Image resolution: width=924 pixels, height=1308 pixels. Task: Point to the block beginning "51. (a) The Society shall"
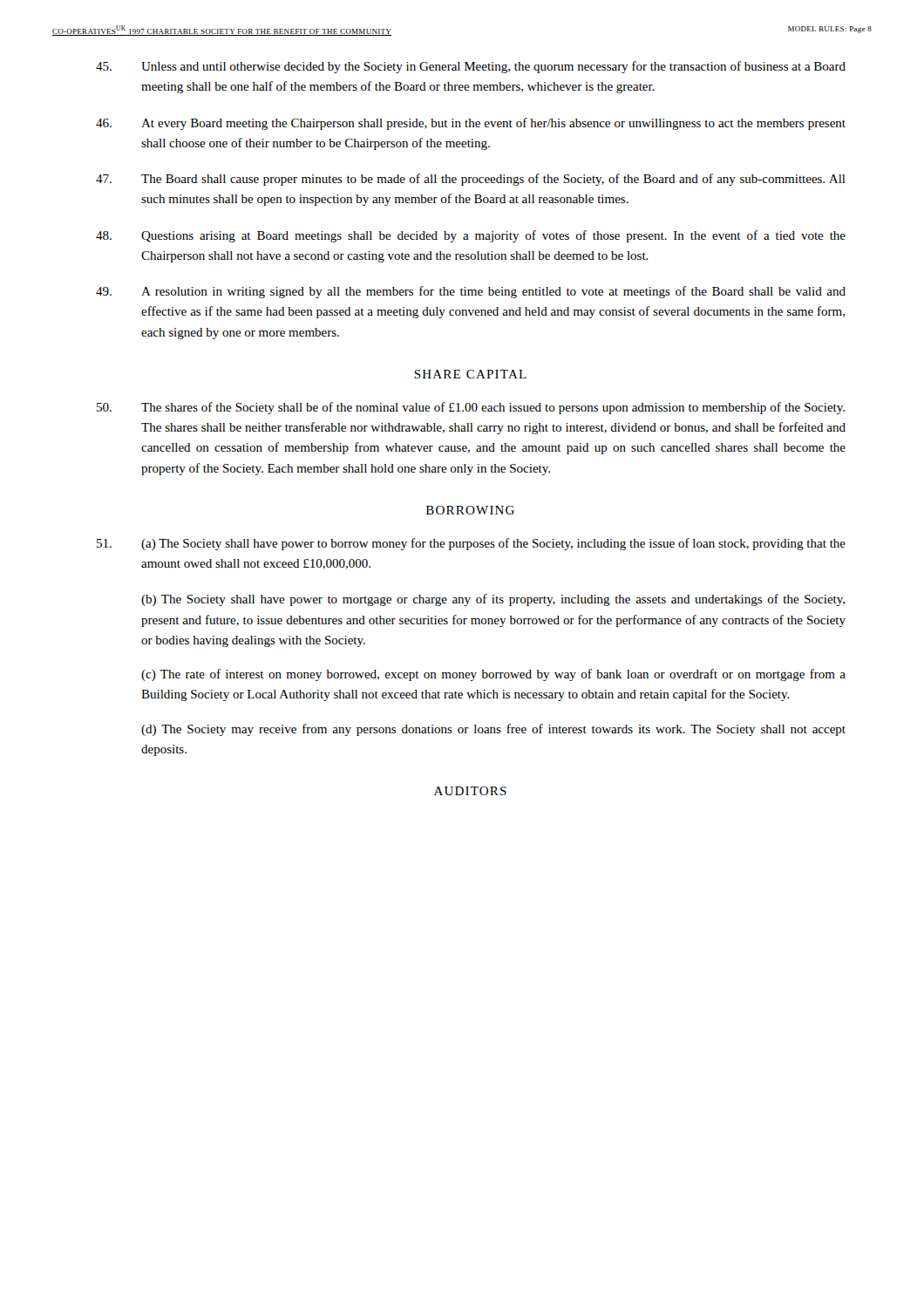[471, 554]
